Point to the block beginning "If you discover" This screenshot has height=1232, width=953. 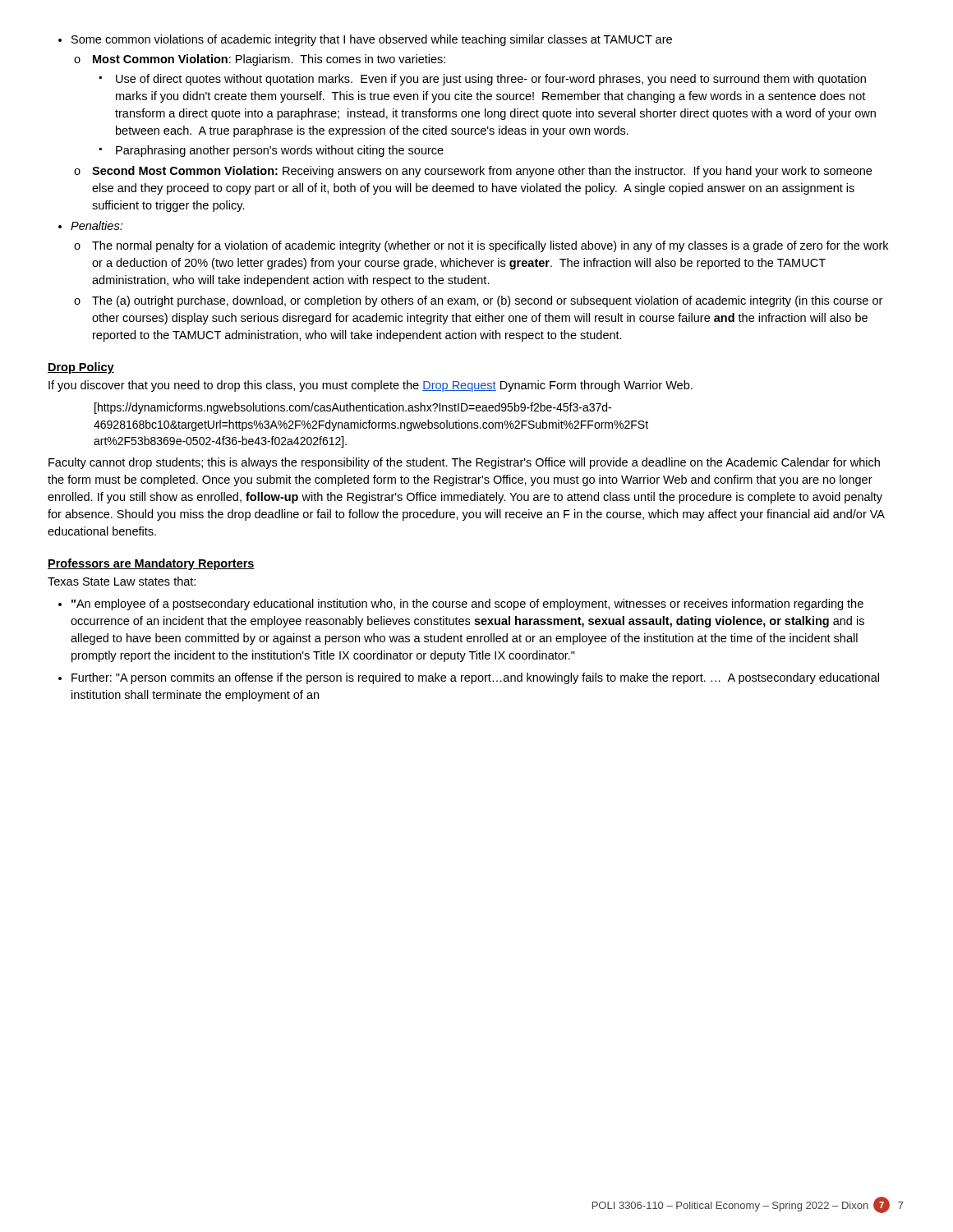pyautogui.click(x=370, y=385)
